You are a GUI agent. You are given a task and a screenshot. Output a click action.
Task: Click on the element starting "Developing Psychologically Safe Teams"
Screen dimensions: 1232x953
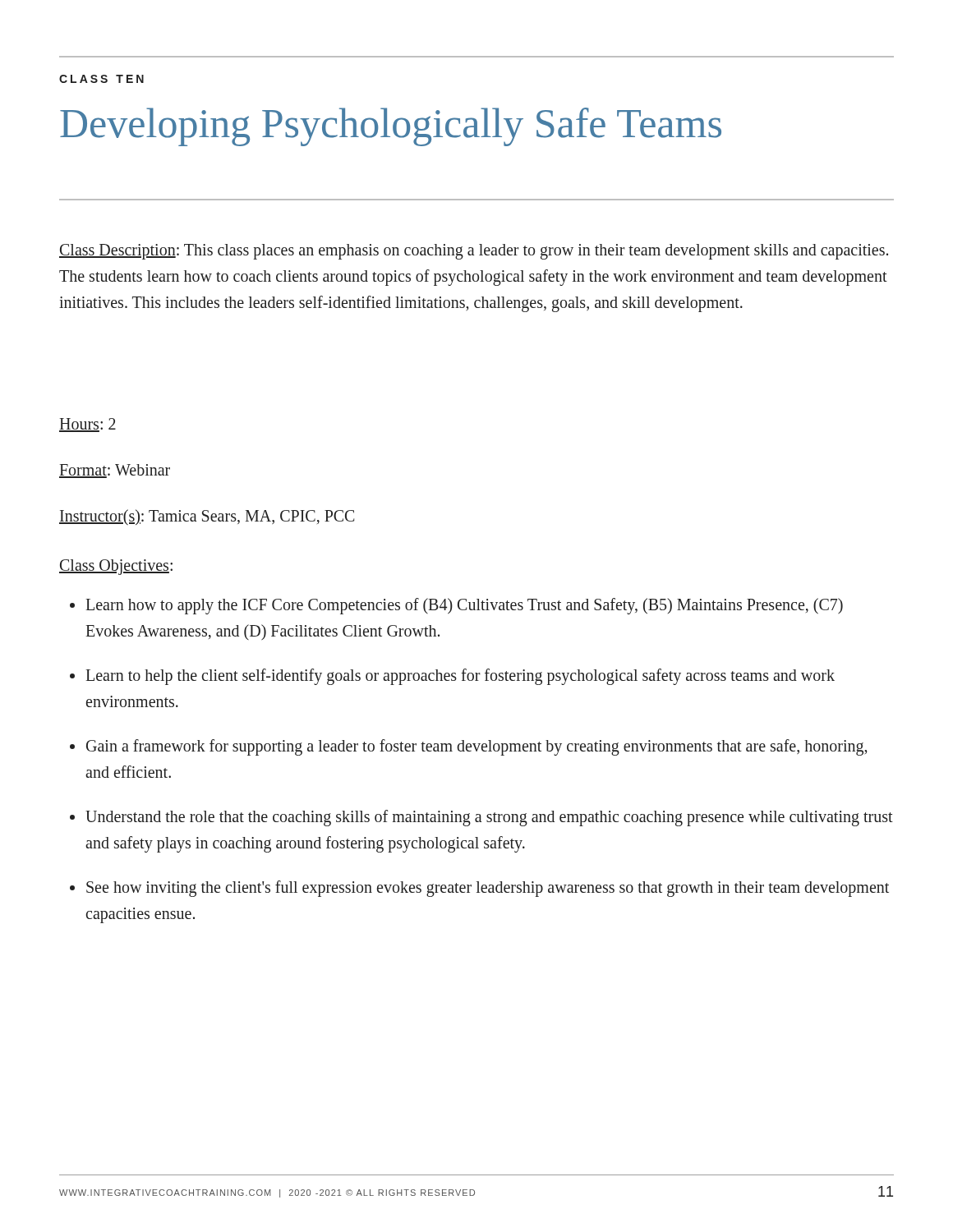(391, 123)
